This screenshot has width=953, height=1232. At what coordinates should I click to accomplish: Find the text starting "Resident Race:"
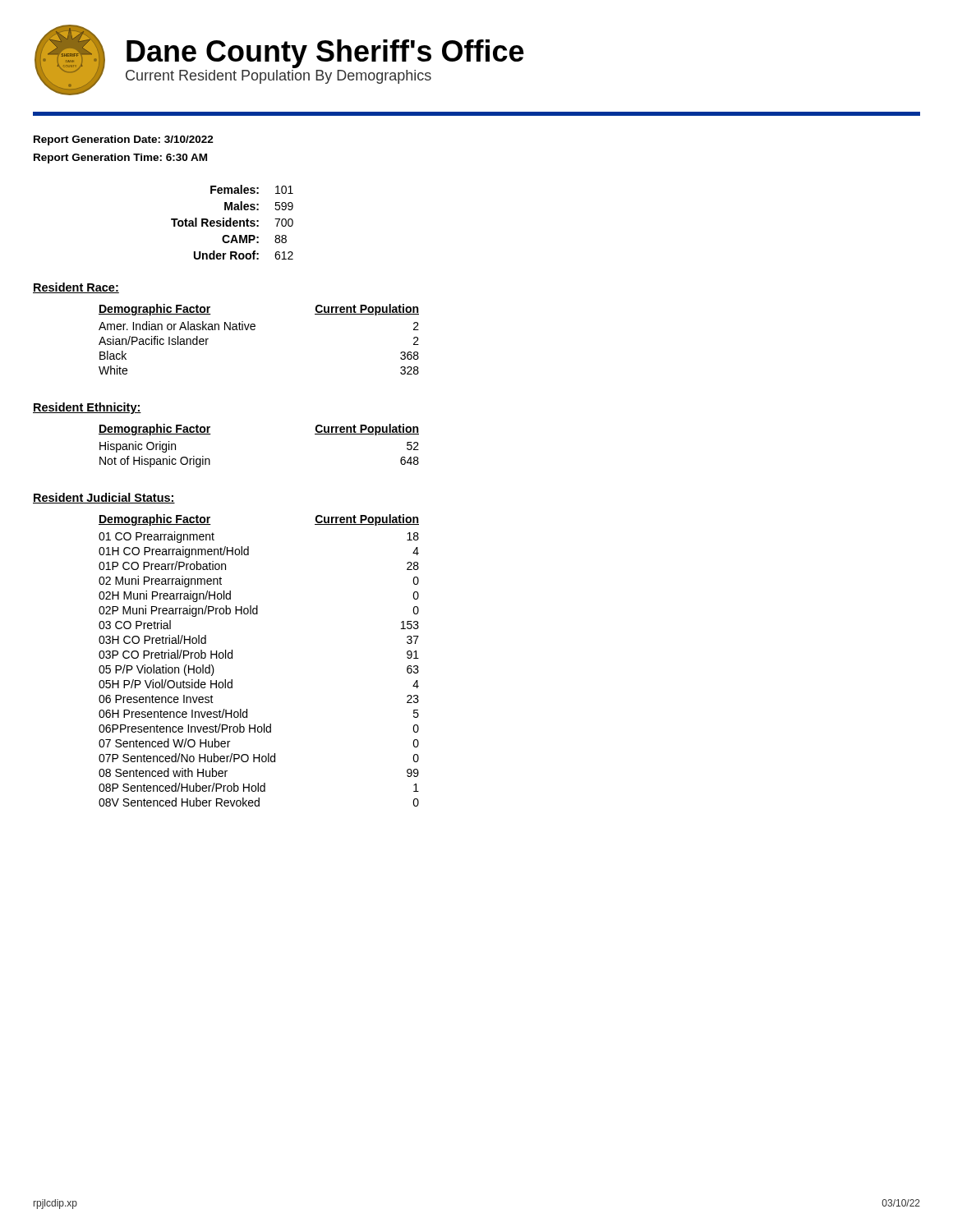(x=76, y=288)
